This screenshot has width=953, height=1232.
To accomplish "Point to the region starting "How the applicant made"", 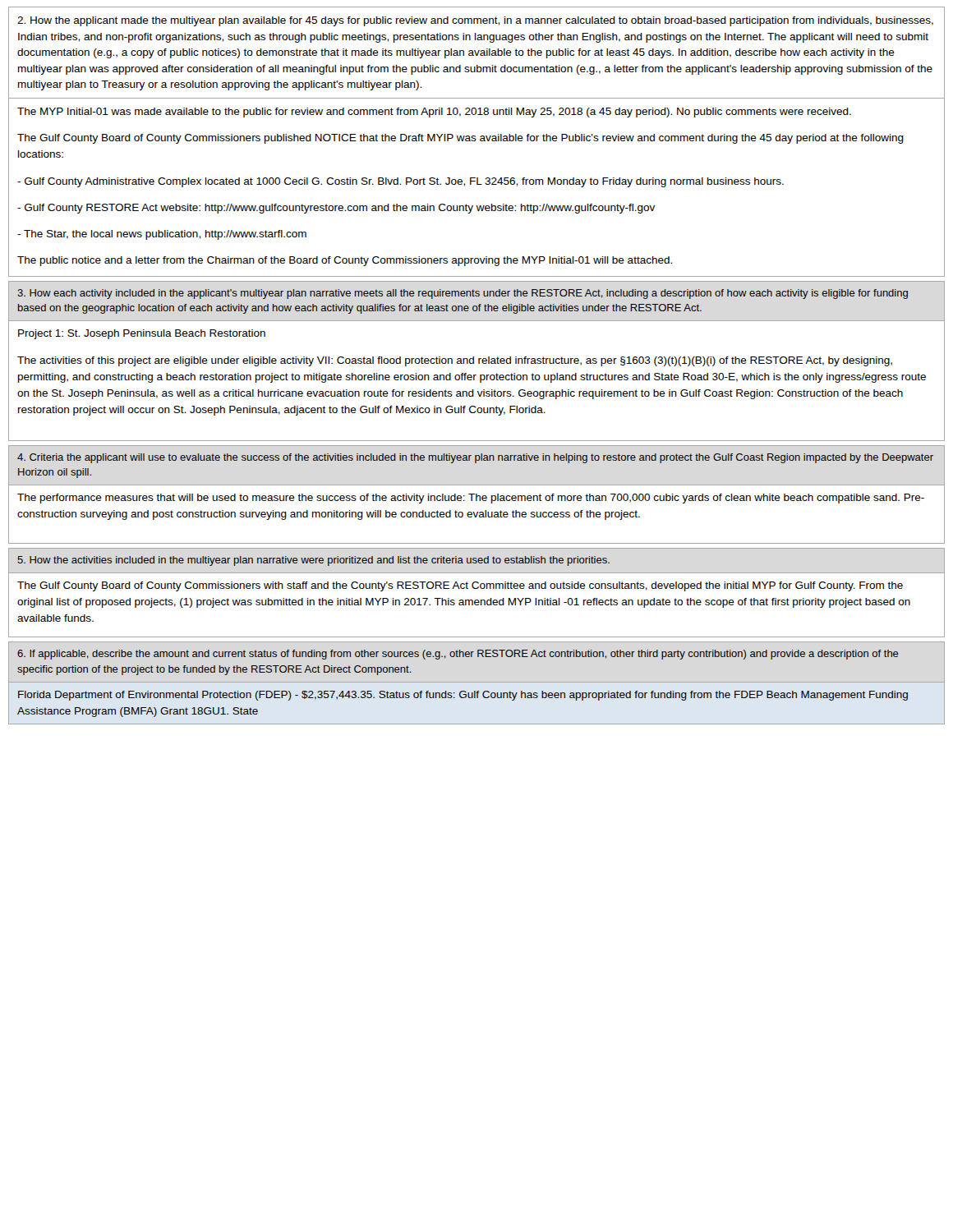I will coord(476,52).
